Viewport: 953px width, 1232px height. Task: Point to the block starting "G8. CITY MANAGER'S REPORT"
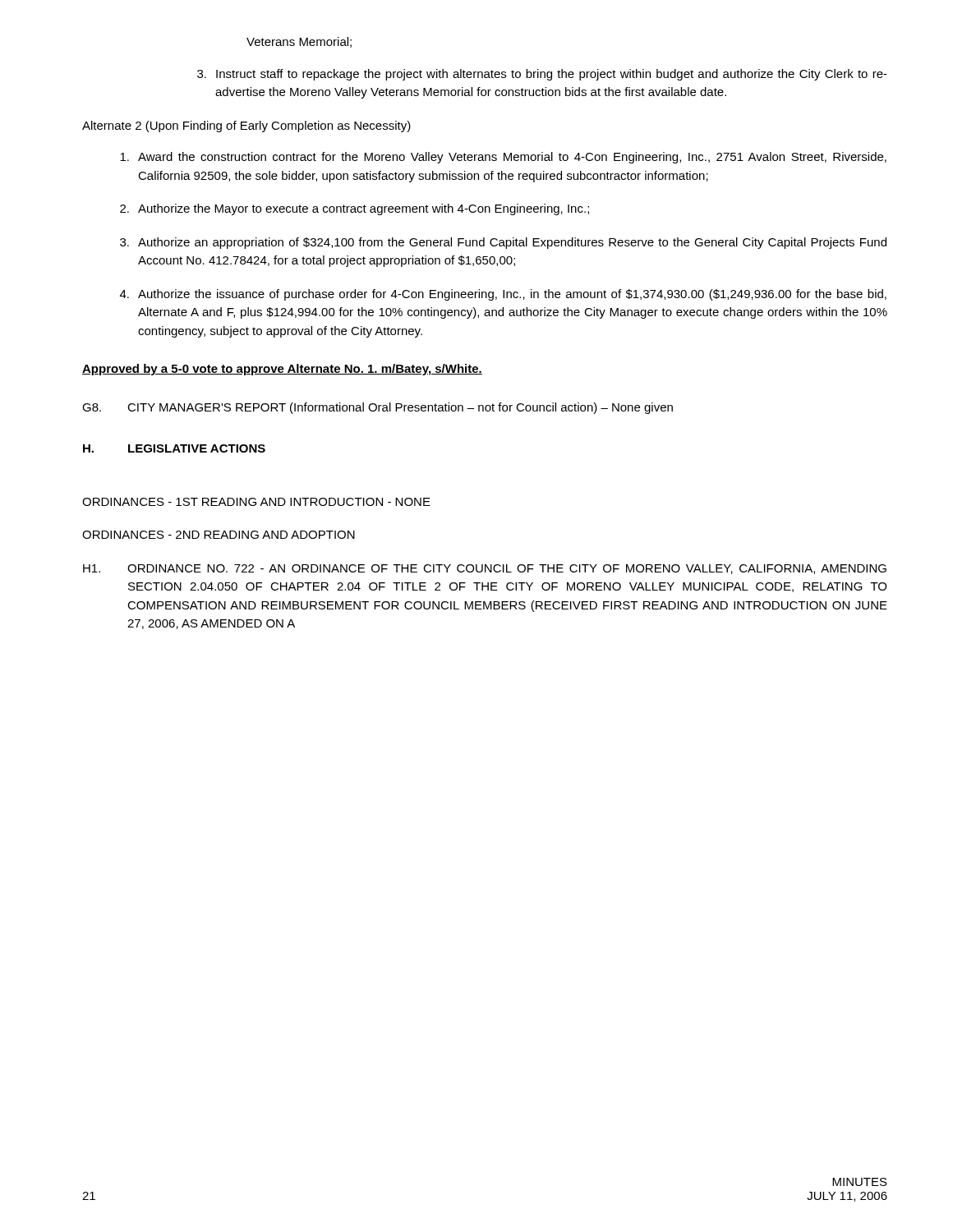coord(485,407)
